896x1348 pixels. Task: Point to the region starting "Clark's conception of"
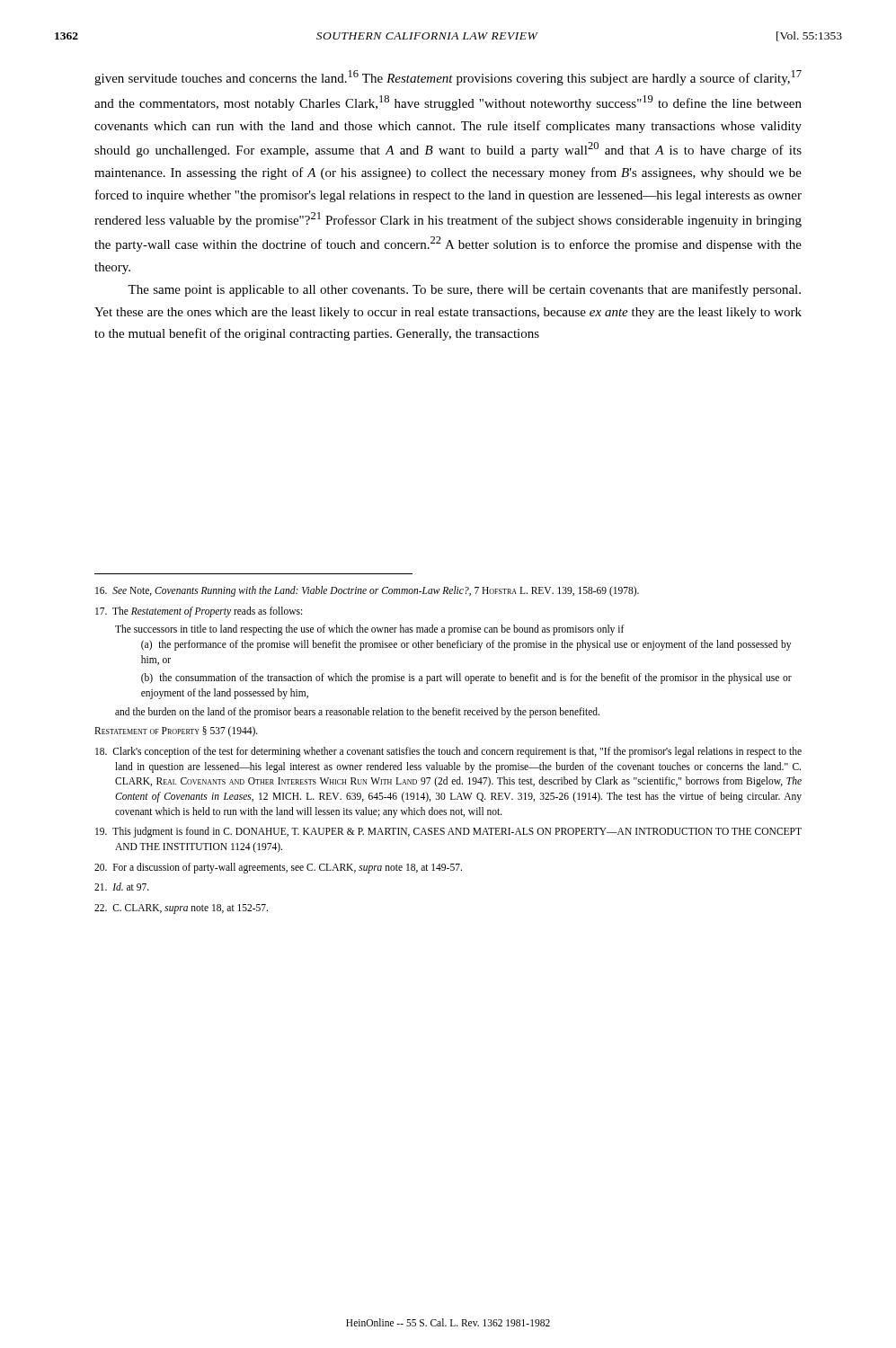448,782
